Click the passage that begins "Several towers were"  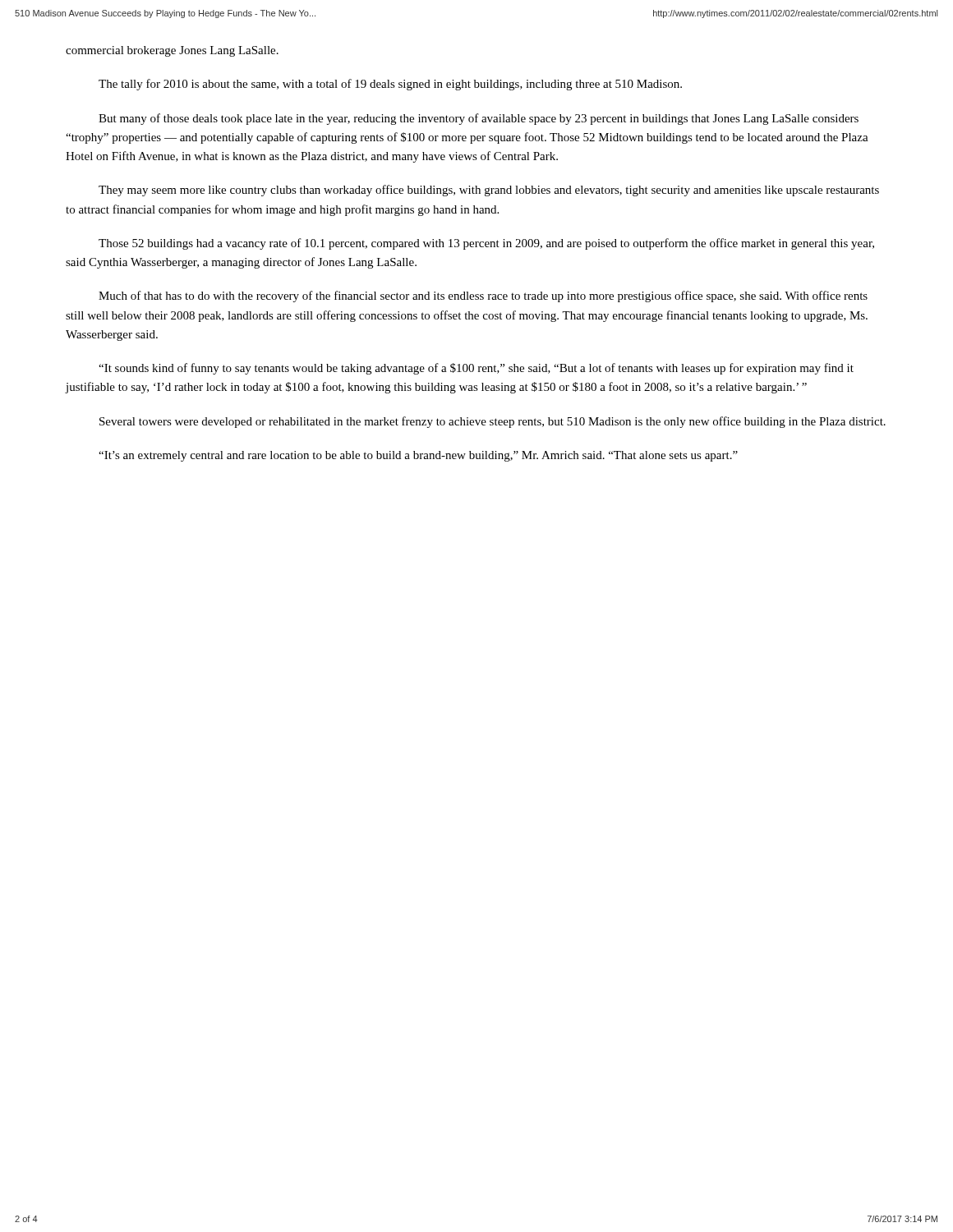(x=492, y=421)
